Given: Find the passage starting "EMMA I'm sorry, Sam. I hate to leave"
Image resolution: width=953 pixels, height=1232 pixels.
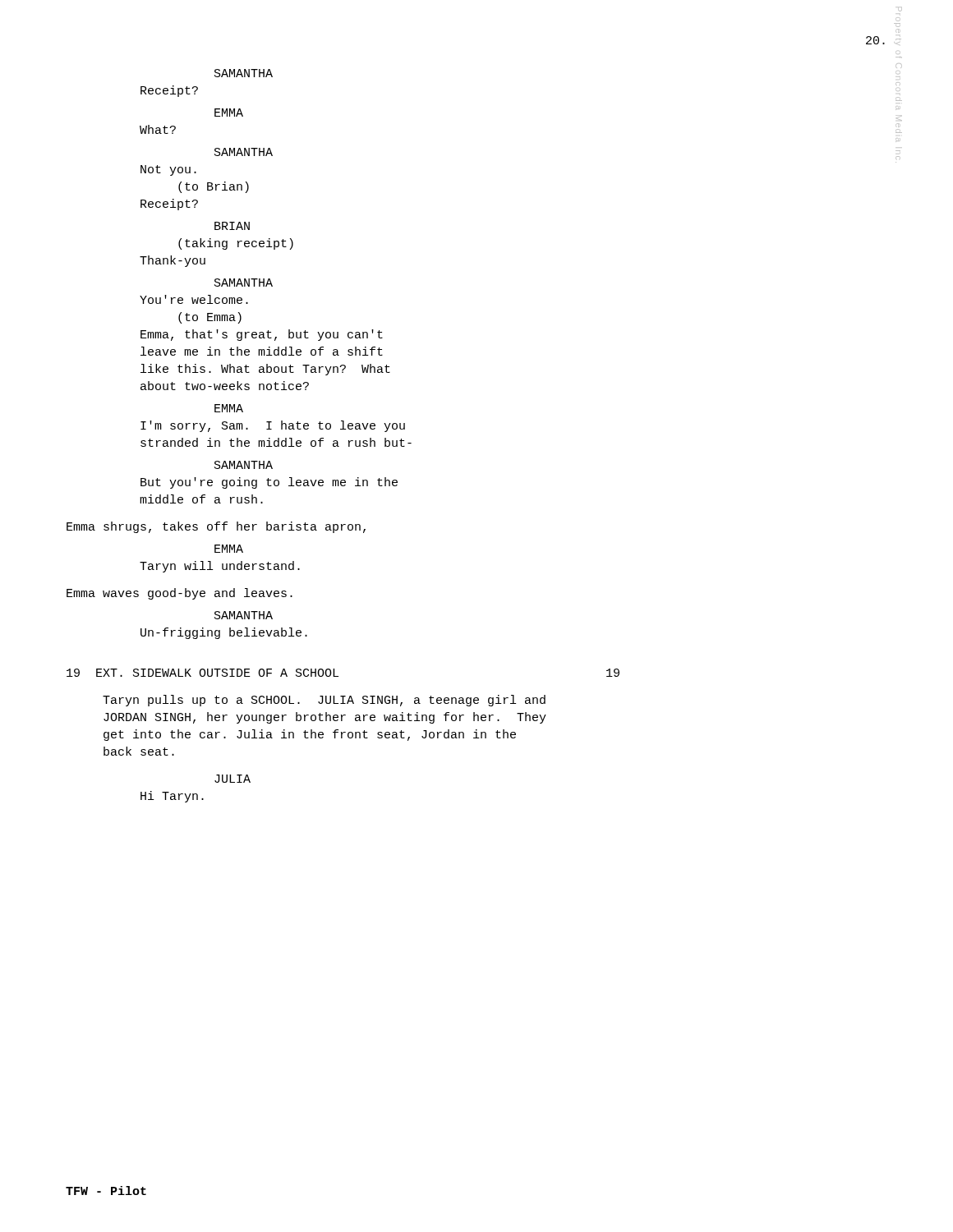Looking at the screenshot, I should (240, 427).
